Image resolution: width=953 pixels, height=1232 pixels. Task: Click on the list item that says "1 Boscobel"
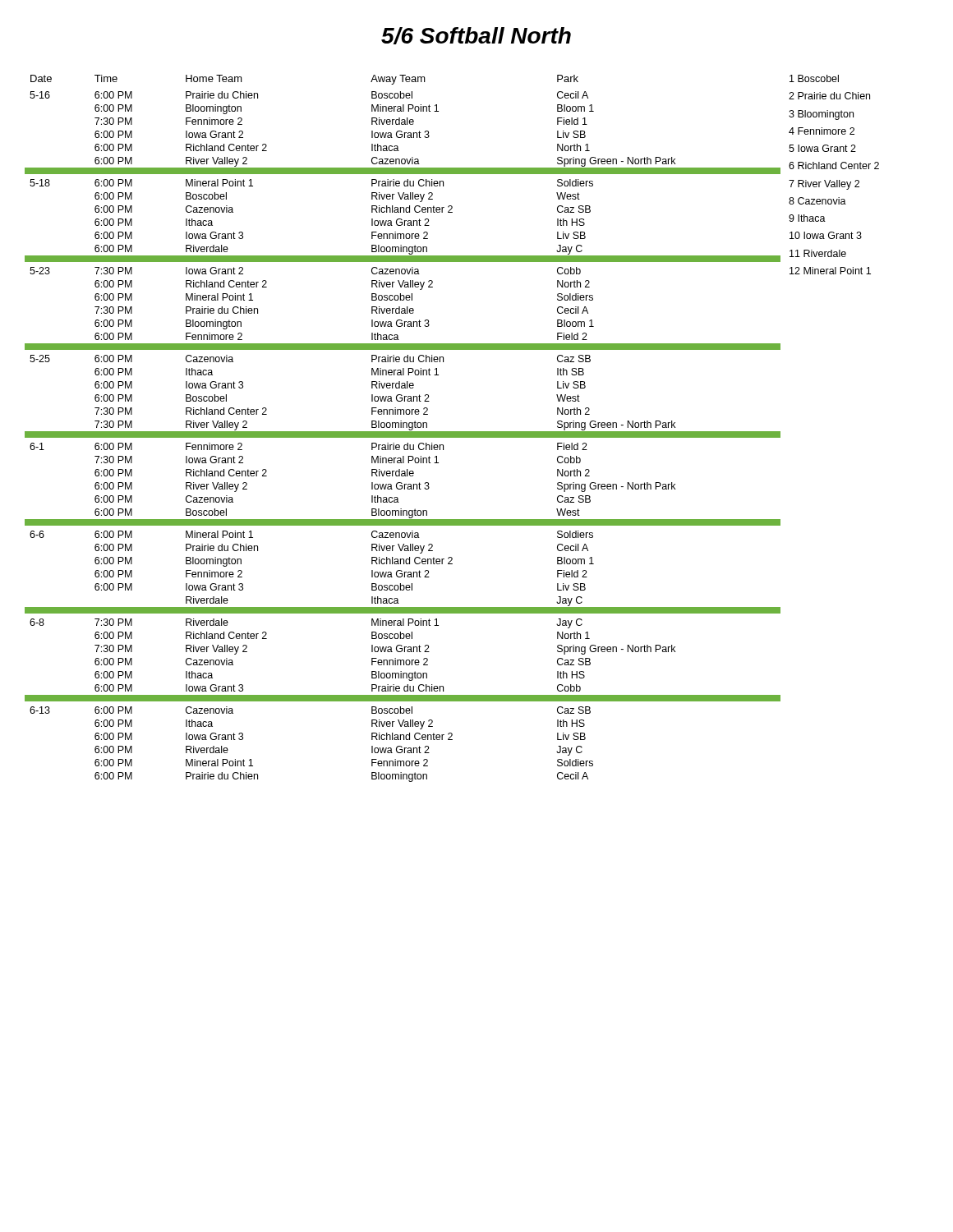coord(814,79)
